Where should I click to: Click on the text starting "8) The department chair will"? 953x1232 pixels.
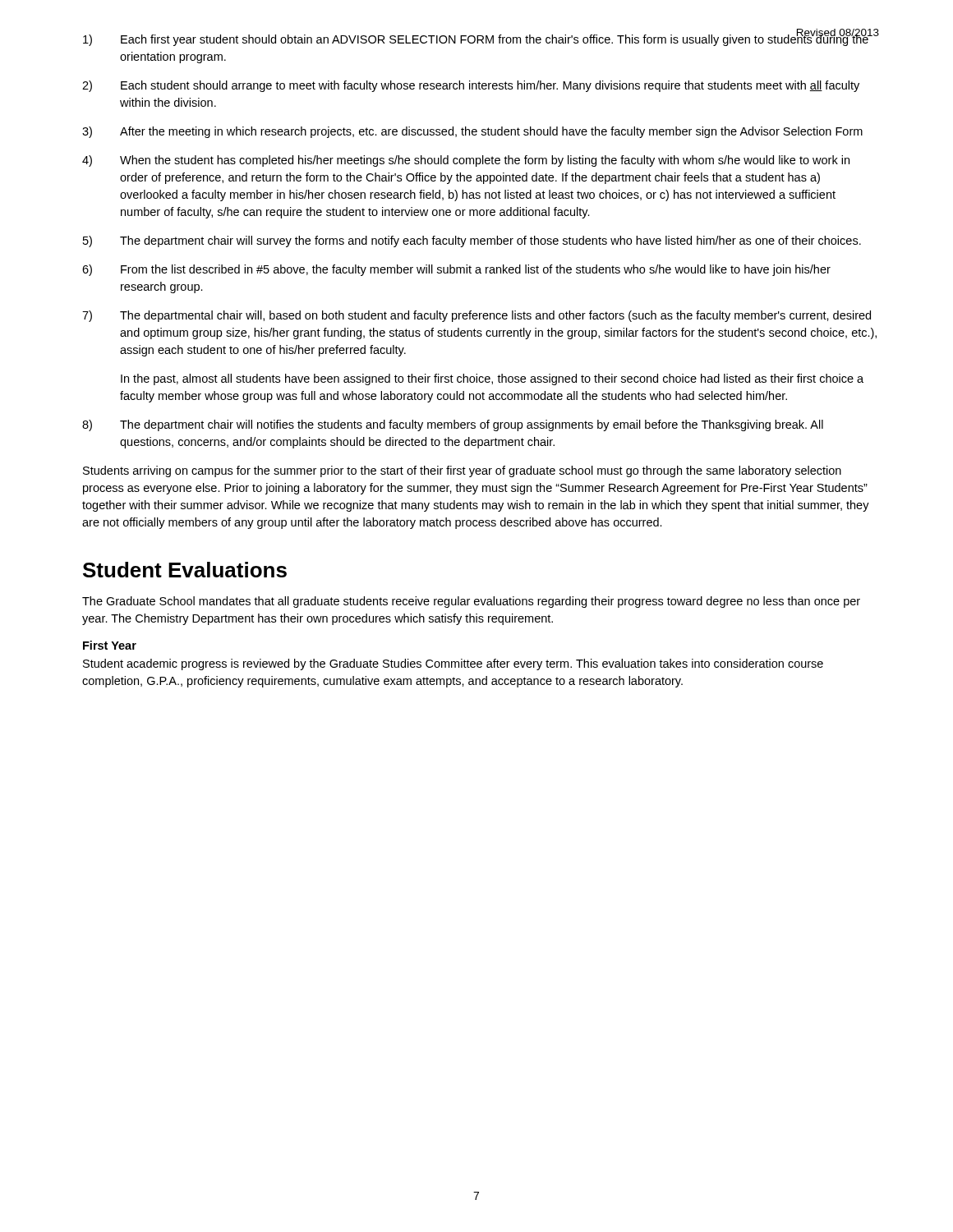coord(481,434)
